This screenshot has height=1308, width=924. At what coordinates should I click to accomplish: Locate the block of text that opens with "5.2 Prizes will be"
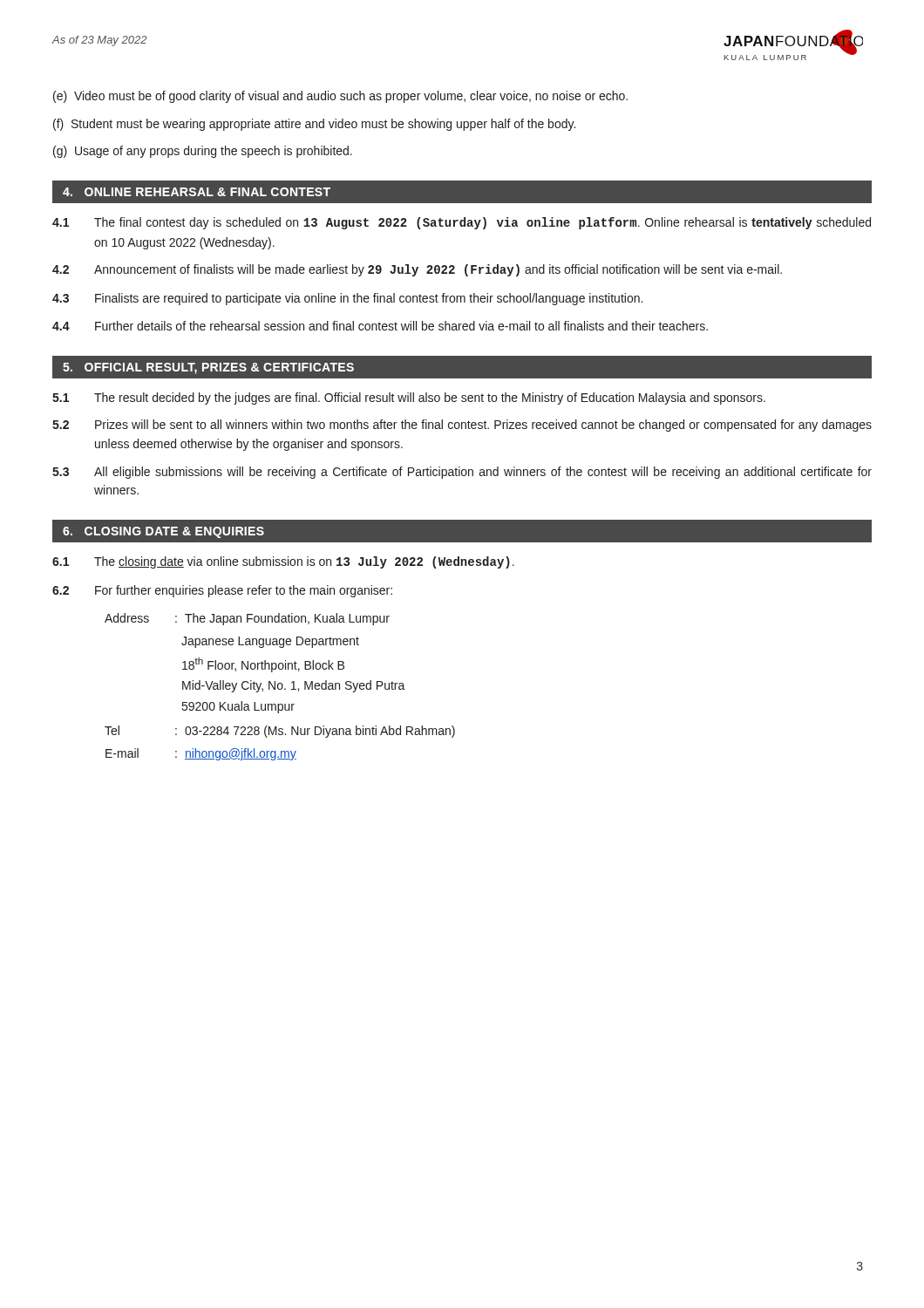462,435
